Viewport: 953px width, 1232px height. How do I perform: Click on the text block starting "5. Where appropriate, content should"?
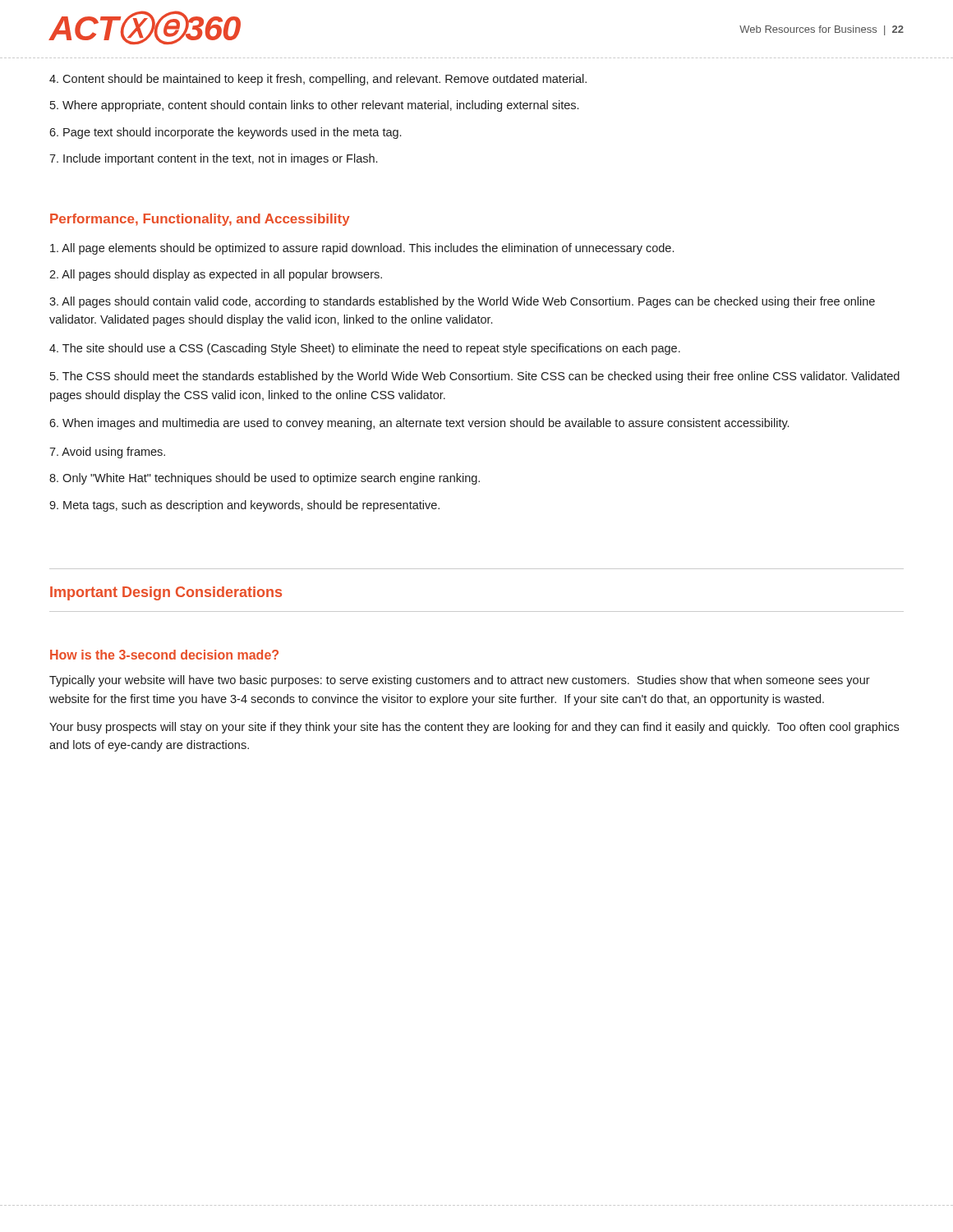pos(314,106)
